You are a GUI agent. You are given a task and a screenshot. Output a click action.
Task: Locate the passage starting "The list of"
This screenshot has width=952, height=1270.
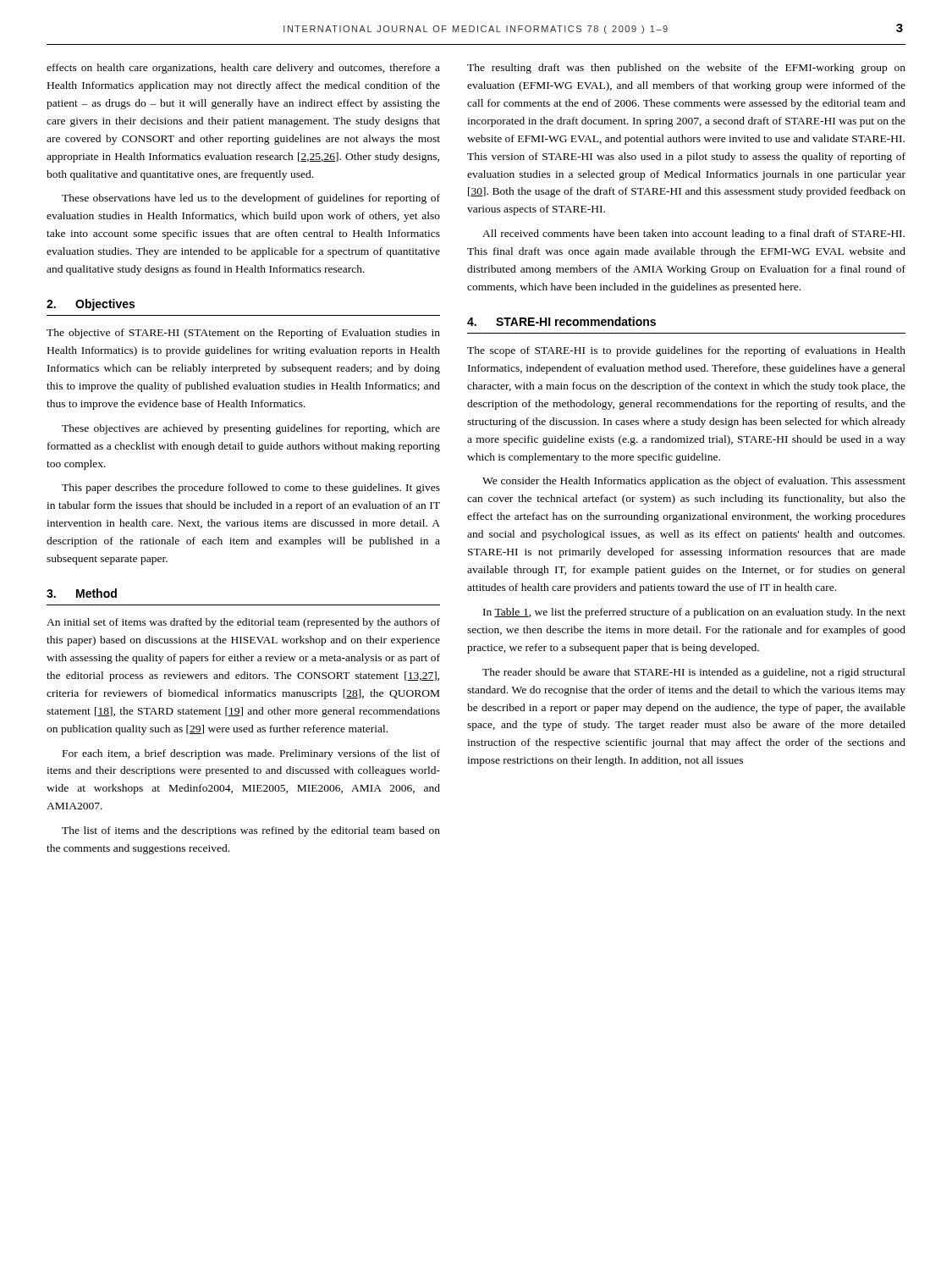point(243,840)
